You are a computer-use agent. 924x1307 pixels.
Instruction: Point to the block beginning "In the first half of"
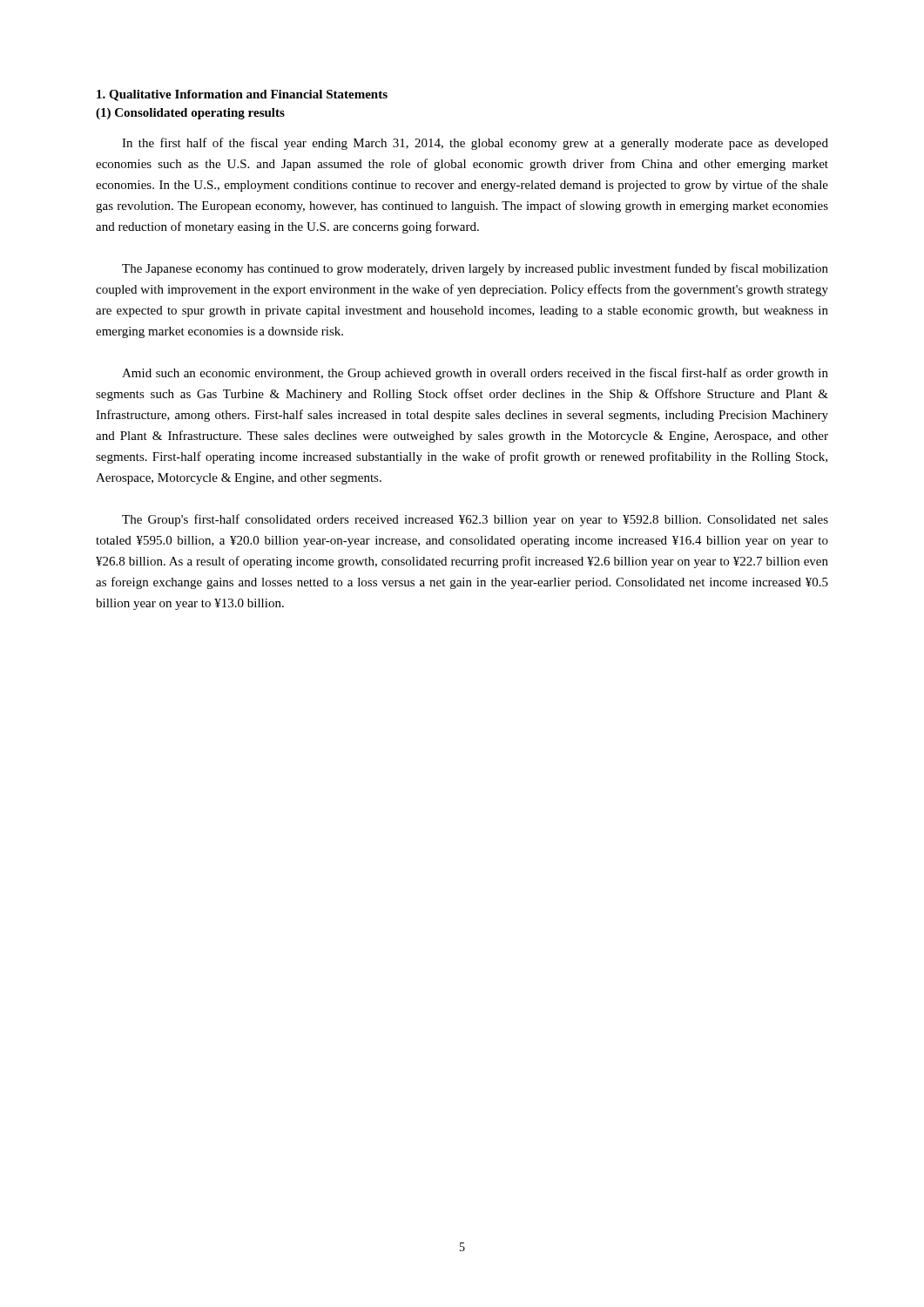tap(462, 185)
